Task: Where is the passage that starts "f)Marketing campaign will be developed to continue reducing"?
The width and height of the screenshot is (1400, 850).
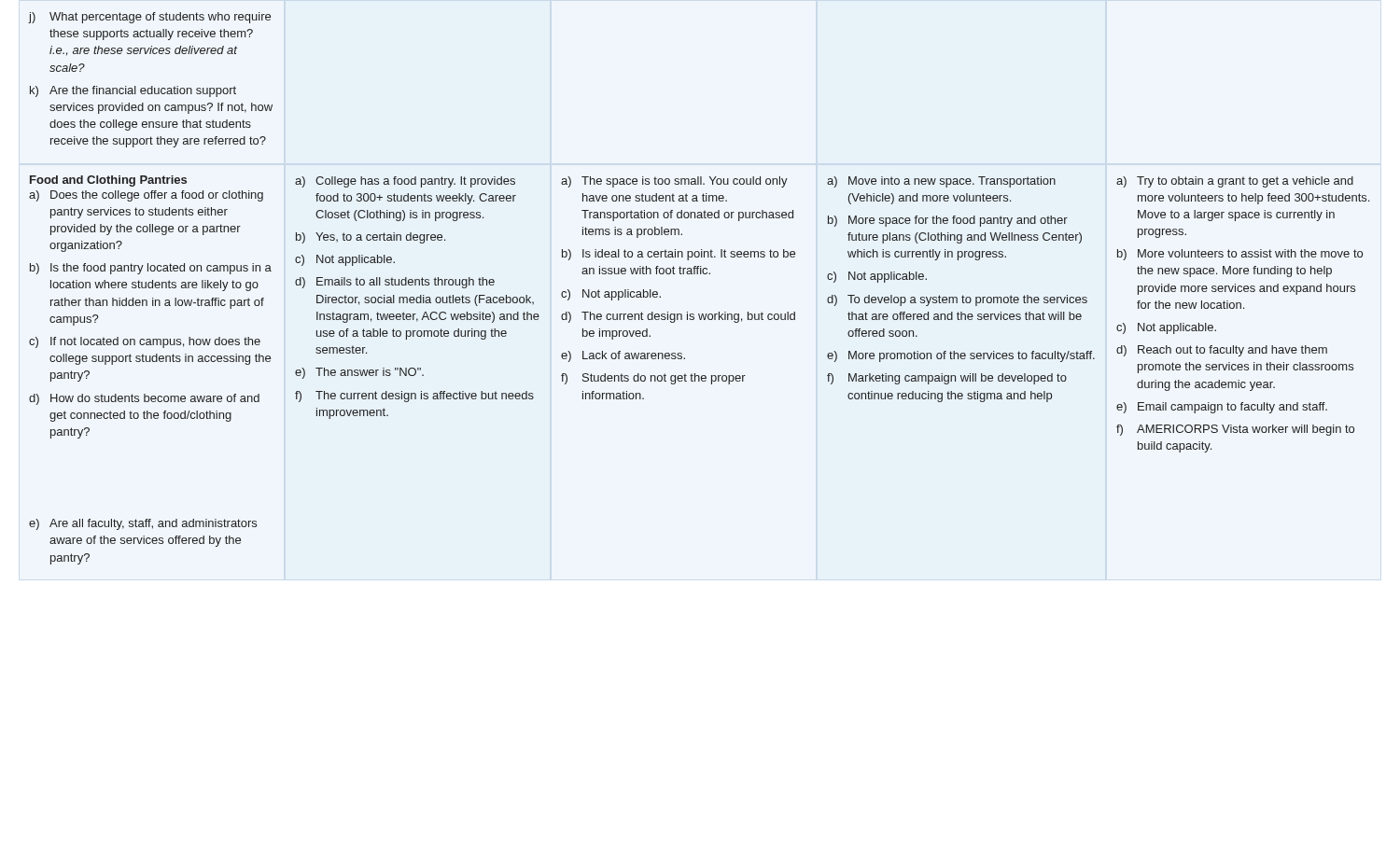Action: 961,387
